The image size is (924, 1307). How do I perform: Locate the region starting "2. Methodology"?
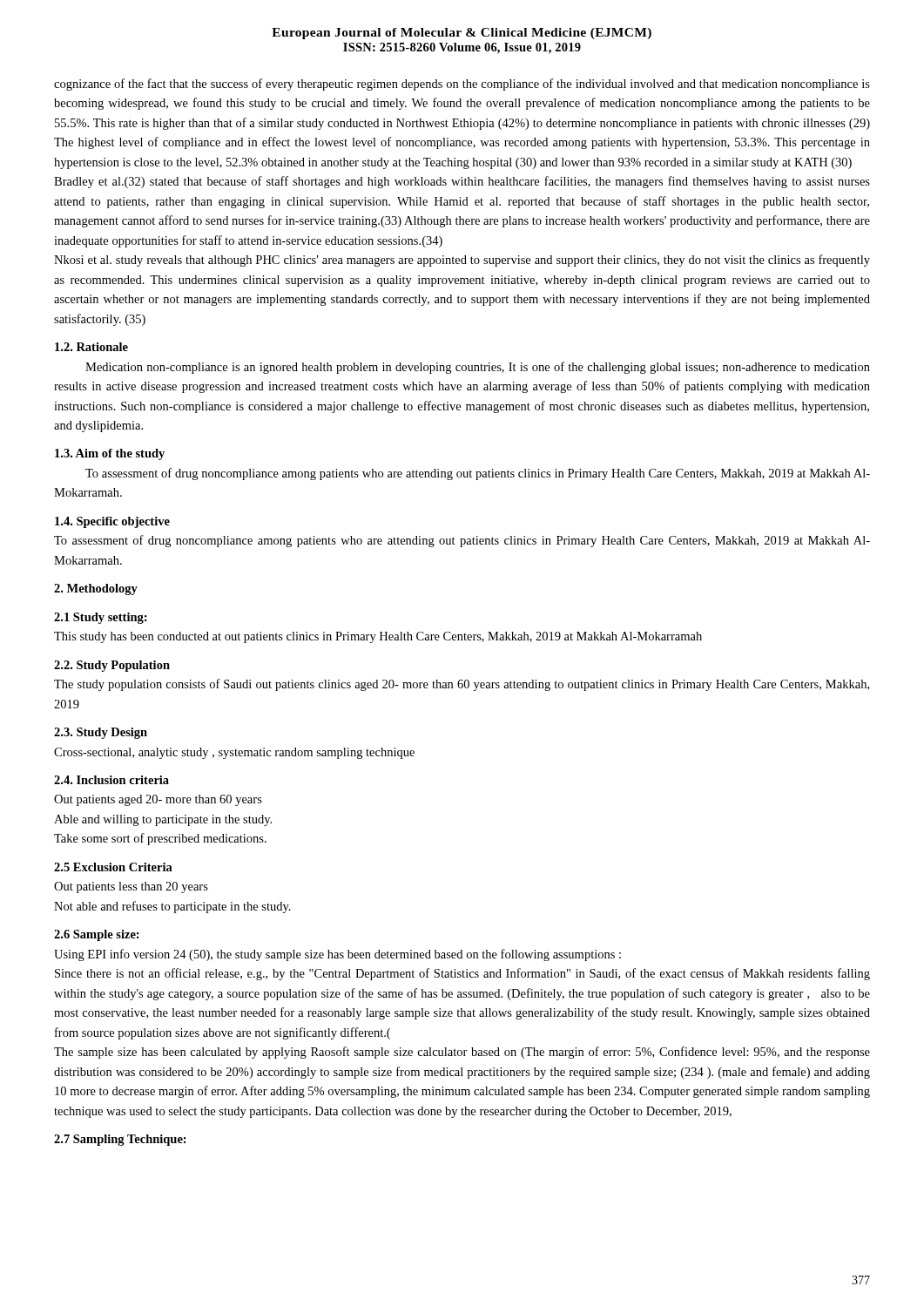pos(96,588)
